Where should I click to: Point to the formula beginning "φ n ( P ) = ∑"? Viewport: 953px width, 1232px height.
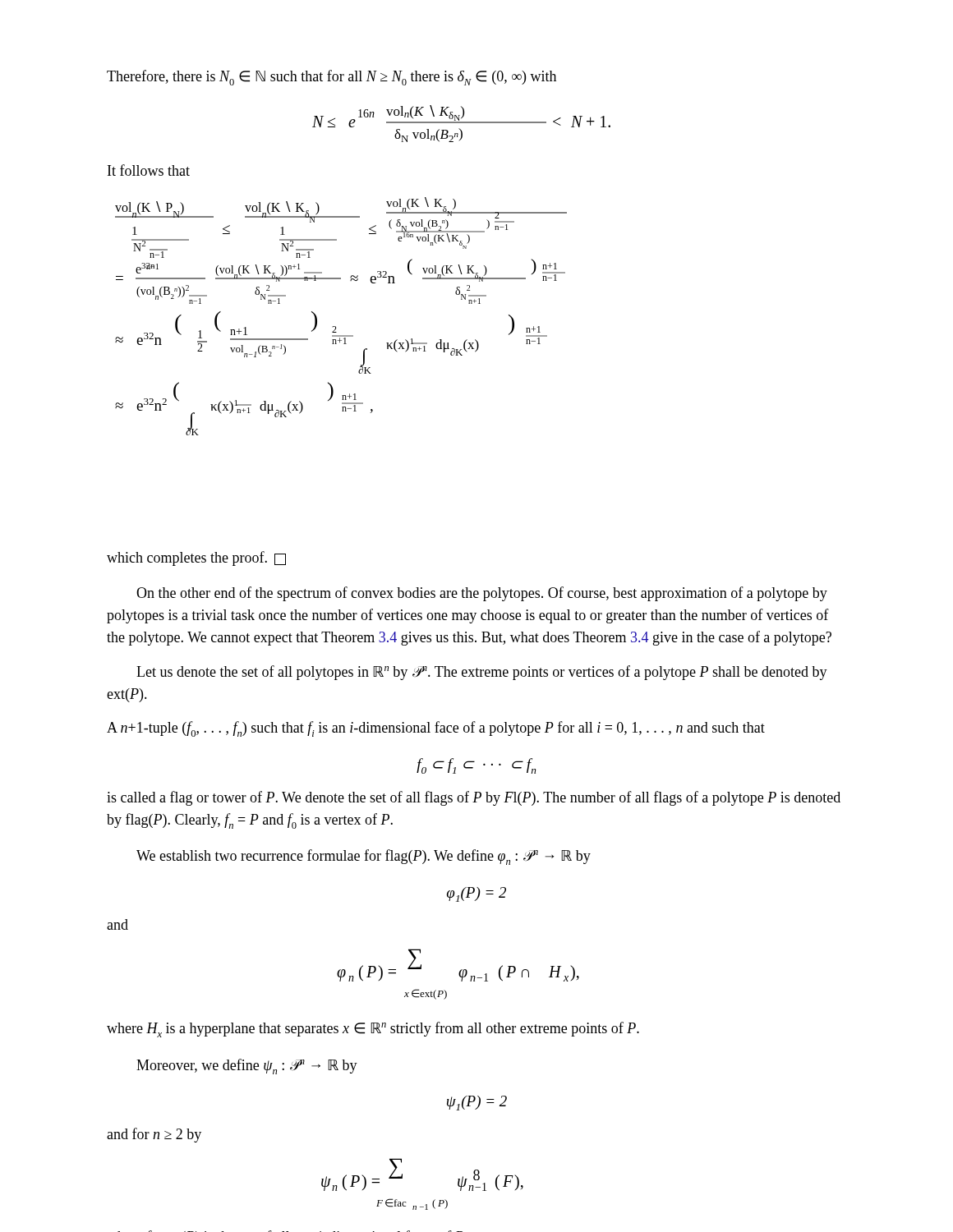(x=476, y=974)
